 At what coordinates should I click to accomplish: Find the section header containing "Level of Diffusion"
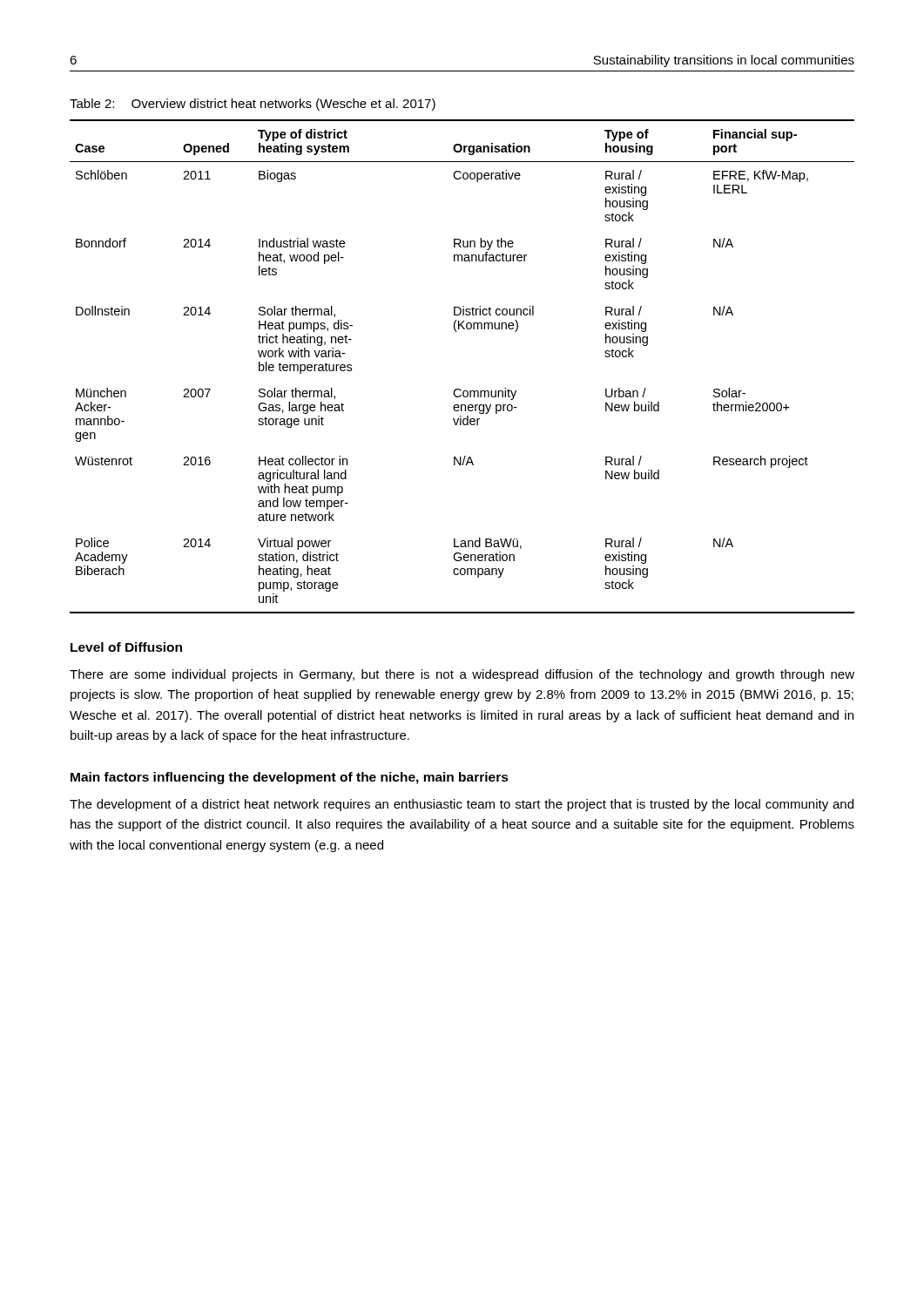(x=126, y=647)
